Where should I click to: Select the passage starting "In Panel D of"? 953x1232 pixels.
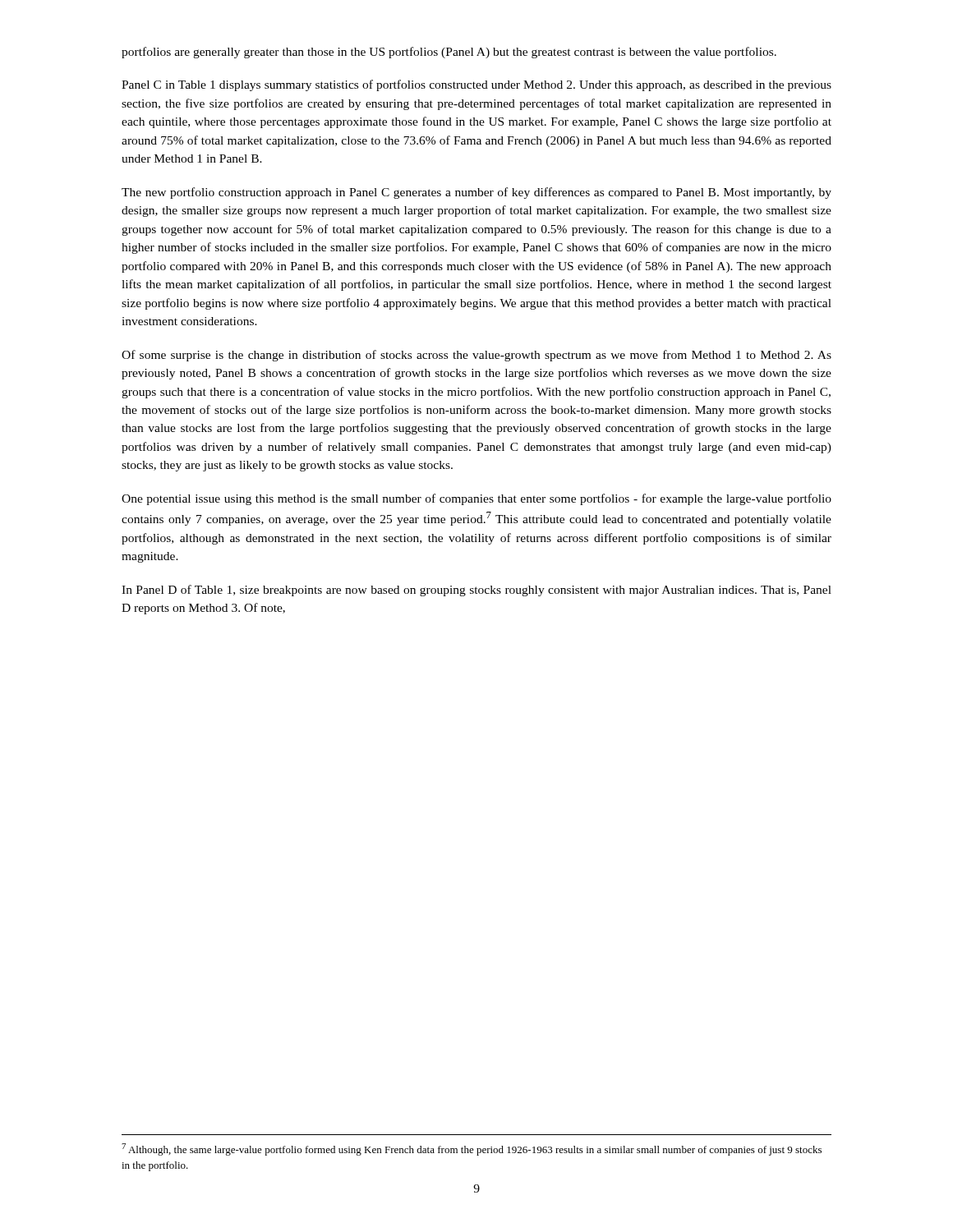(476, 598)
